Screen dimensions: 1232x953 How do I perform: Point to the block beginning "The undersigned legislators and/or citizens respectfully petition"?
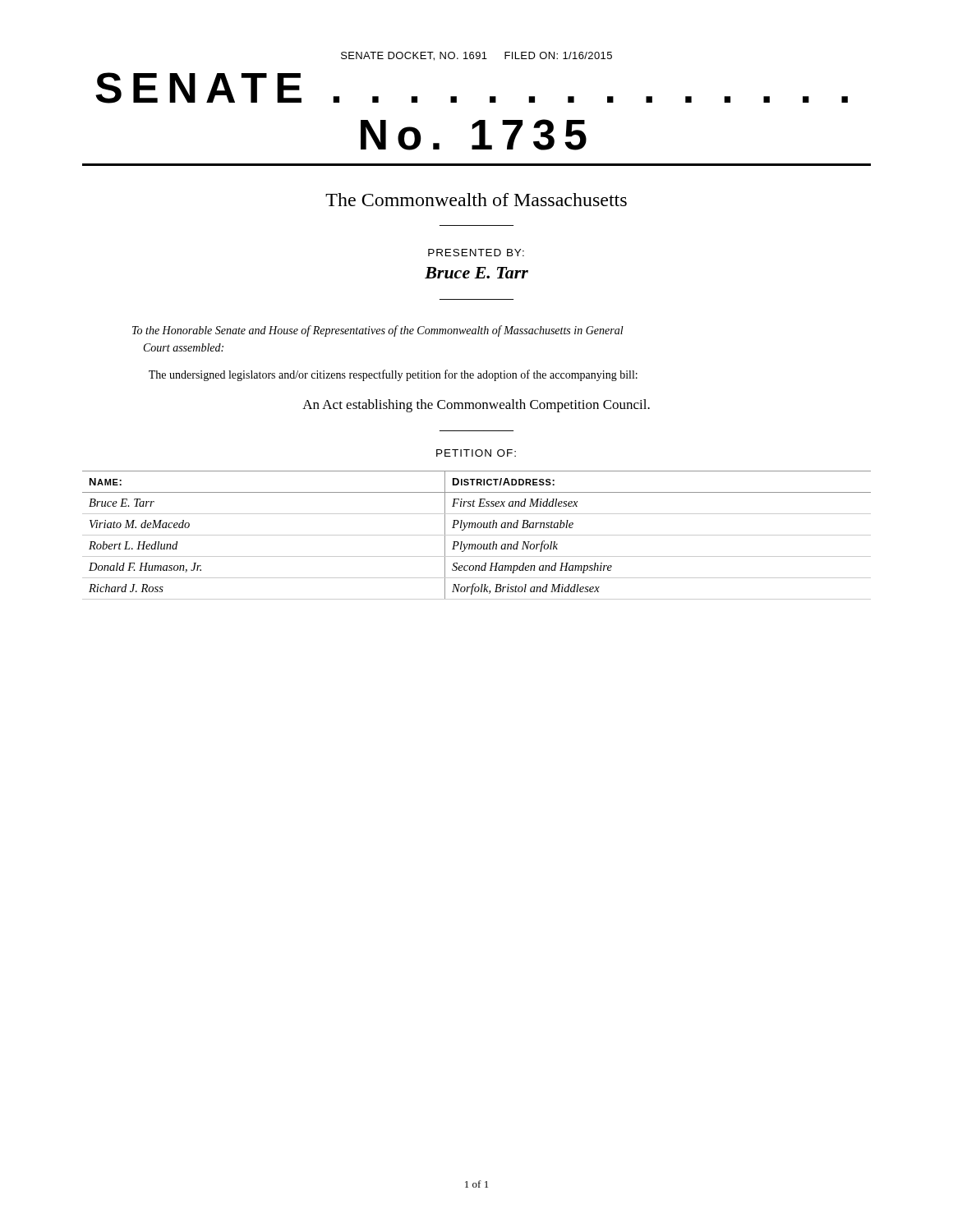(x=385, y=375)
